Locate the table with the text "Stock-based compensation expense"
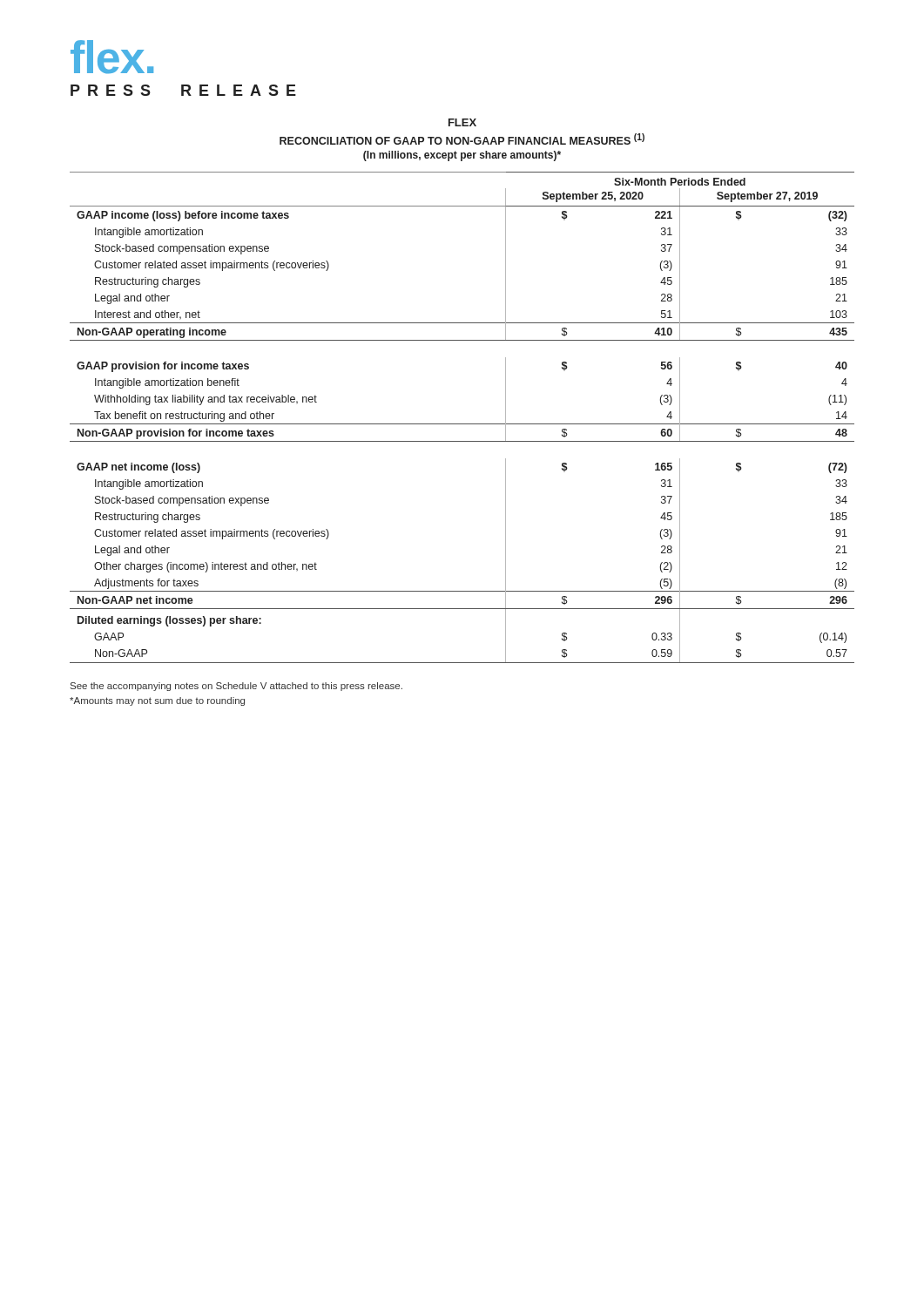 coord(462,417)
